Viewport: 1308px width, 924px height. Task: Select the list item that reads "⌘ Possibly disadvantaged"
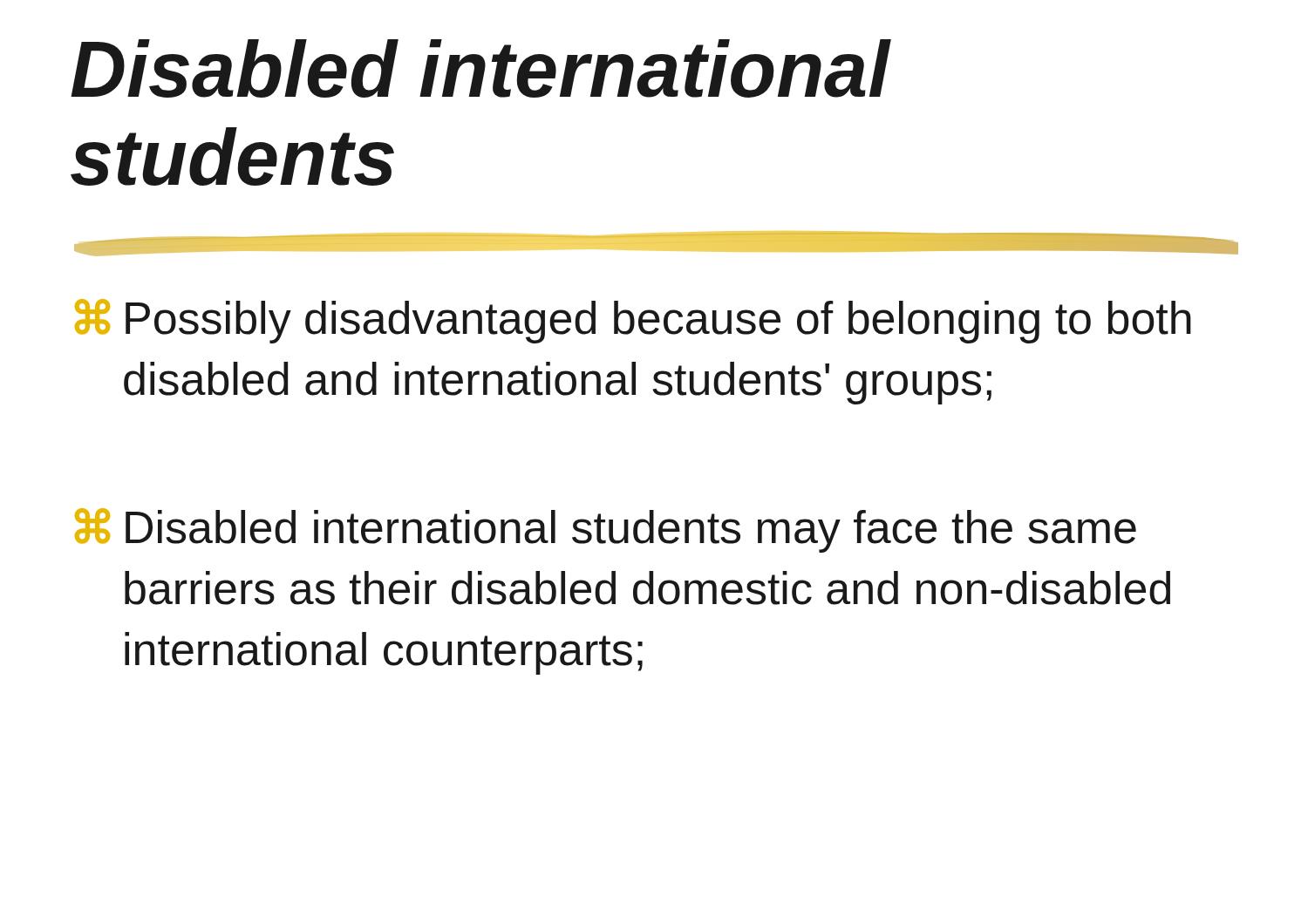pyautogui.click(x=654, y=349)
